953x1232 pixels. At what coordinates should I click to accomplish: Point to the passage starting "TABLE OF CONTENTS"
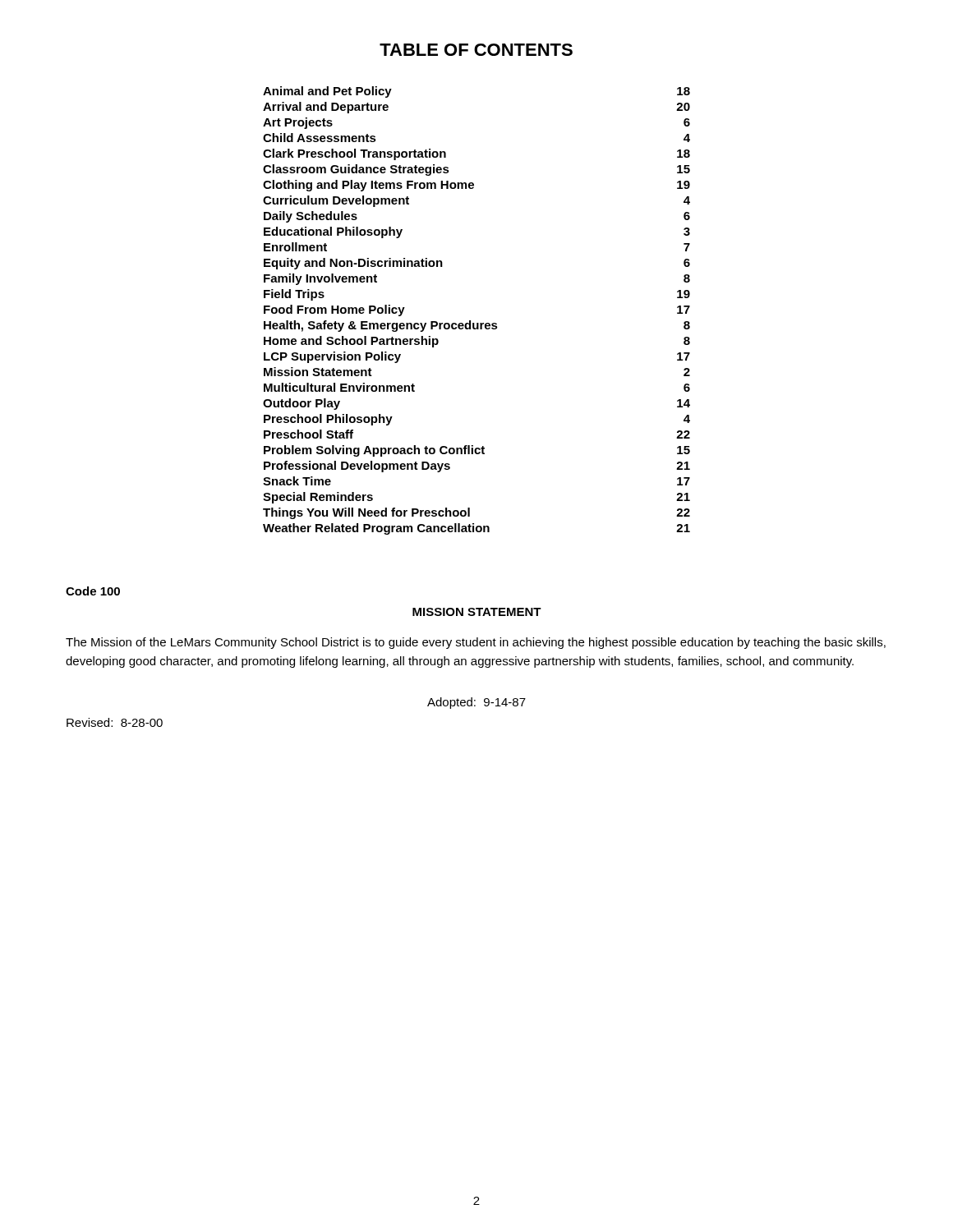point(476,50)
